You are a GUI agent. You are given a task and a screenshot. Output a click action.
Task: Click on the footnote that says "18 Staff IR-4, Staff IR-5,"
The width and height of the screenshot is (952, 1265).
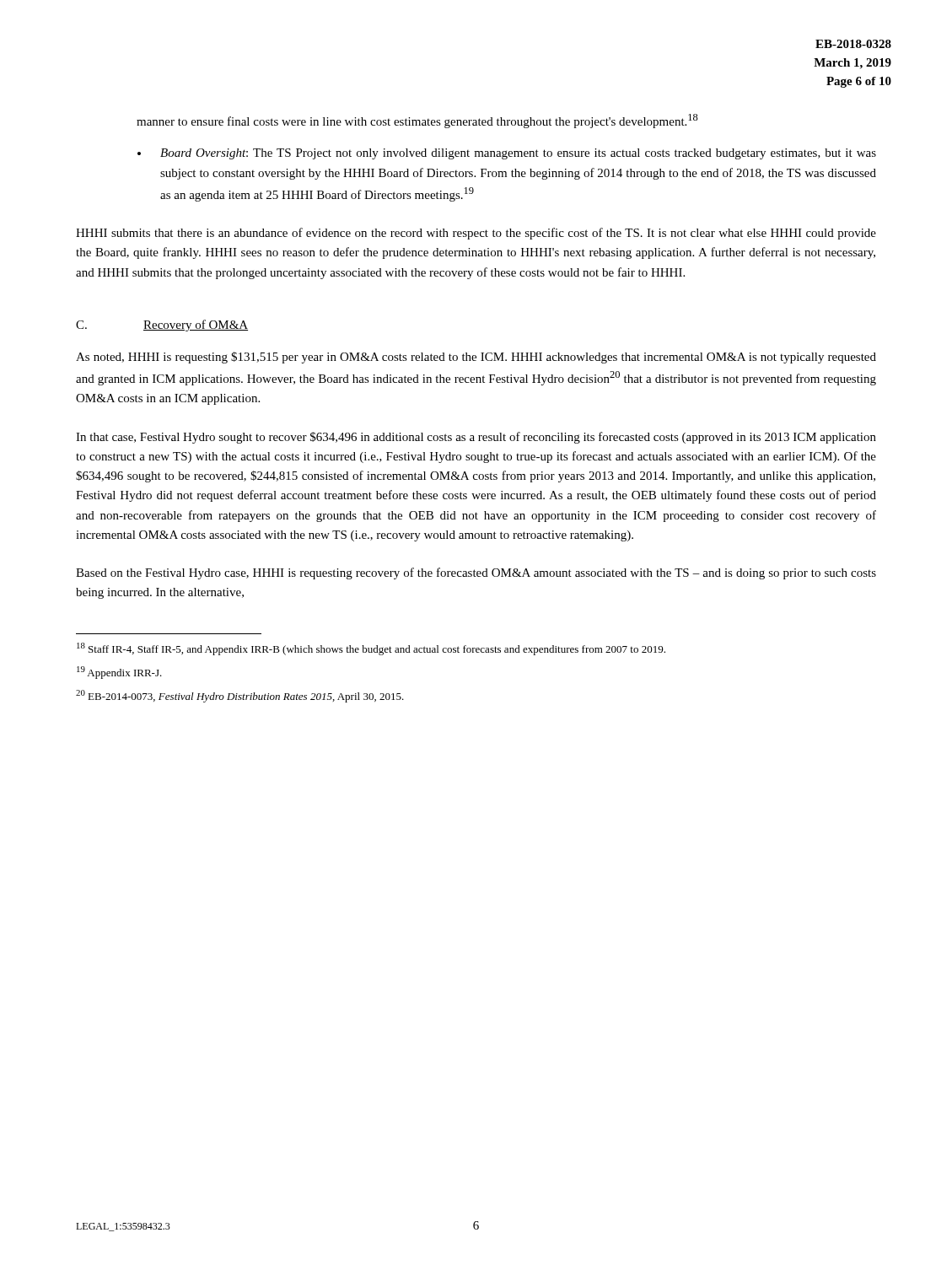(371, 647)
